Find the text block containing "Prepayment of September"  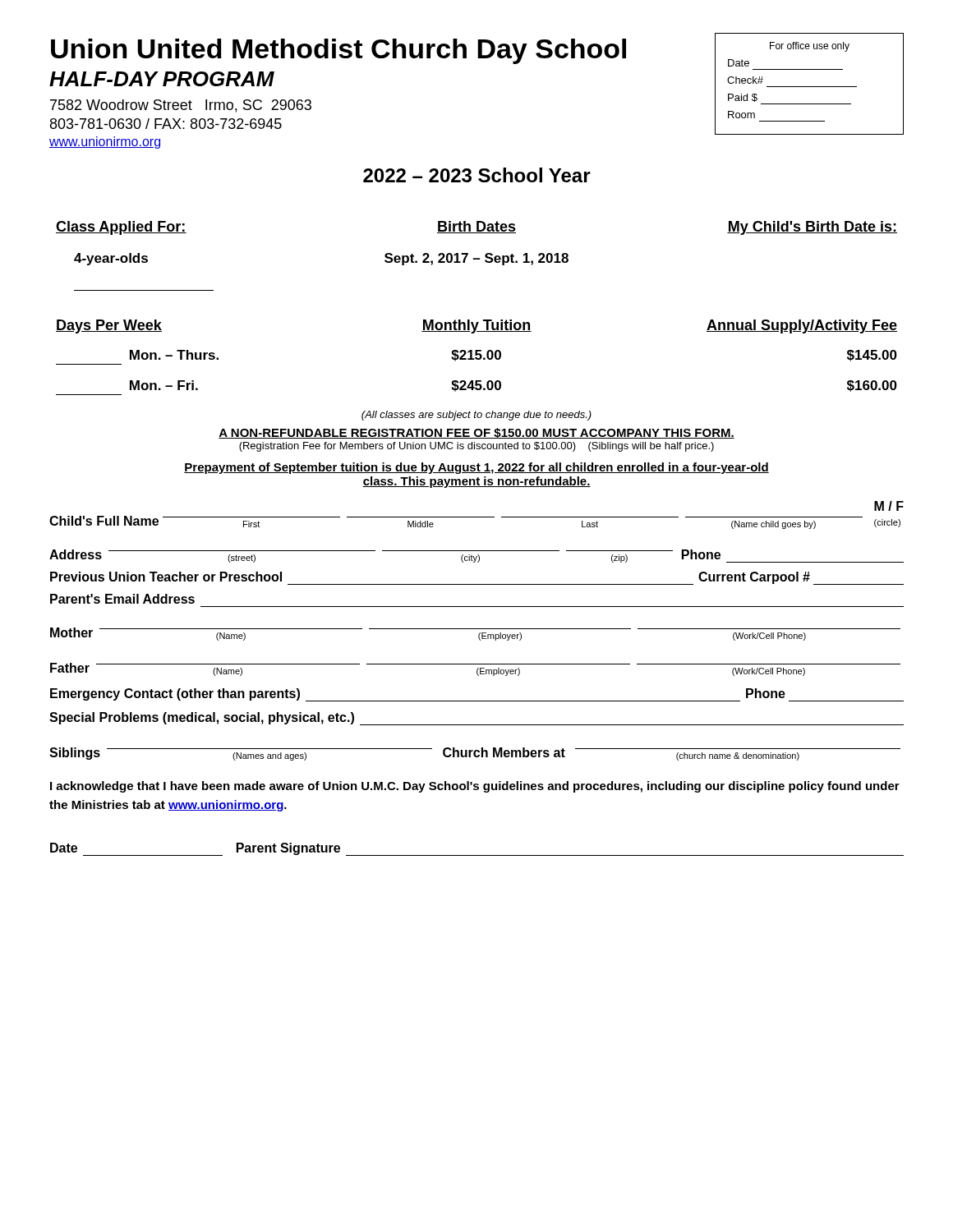click(476, 474)
